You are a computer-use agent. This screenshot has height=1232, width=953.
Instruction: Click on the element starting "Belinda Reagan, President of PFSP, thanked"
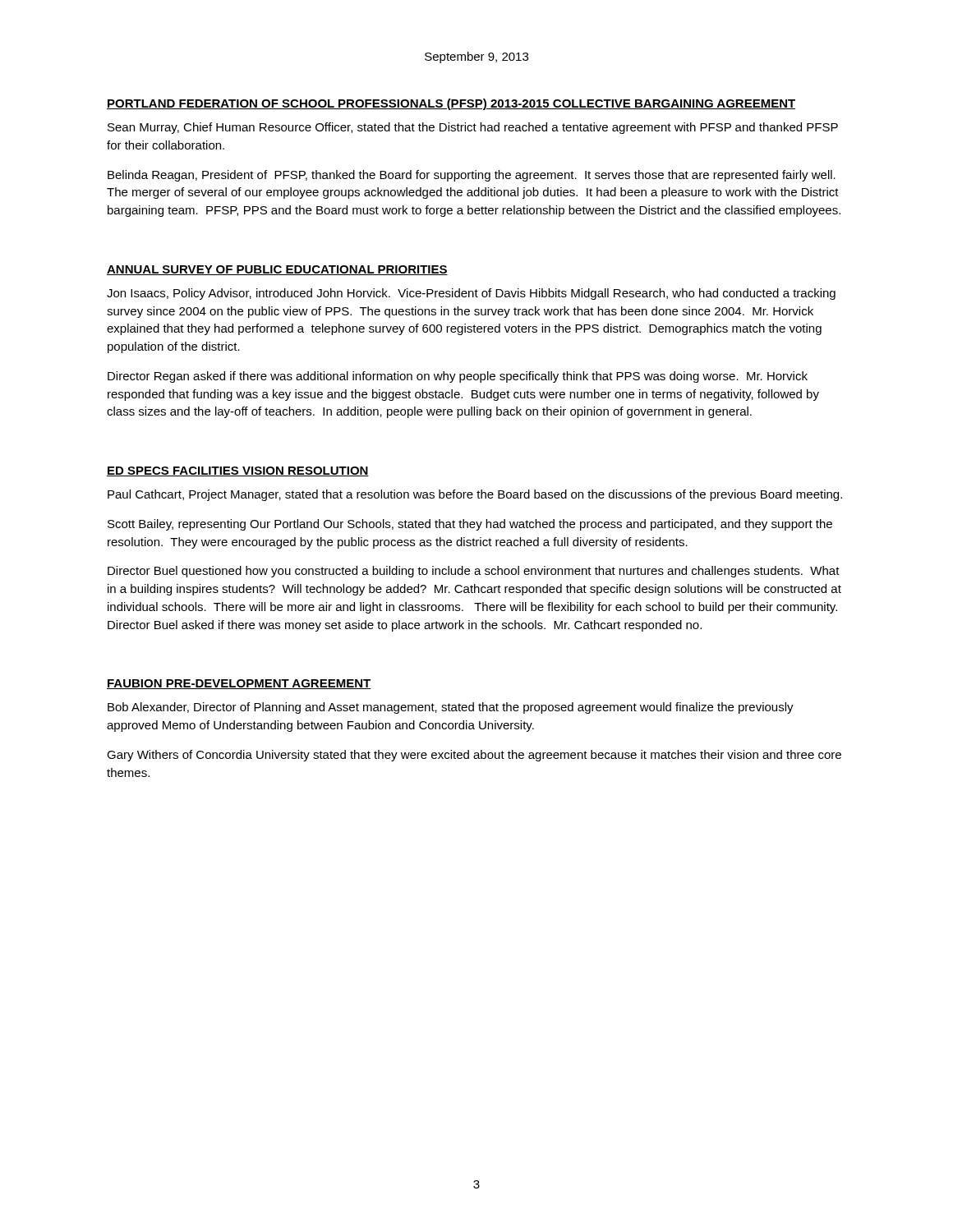(x=474, y=192)
